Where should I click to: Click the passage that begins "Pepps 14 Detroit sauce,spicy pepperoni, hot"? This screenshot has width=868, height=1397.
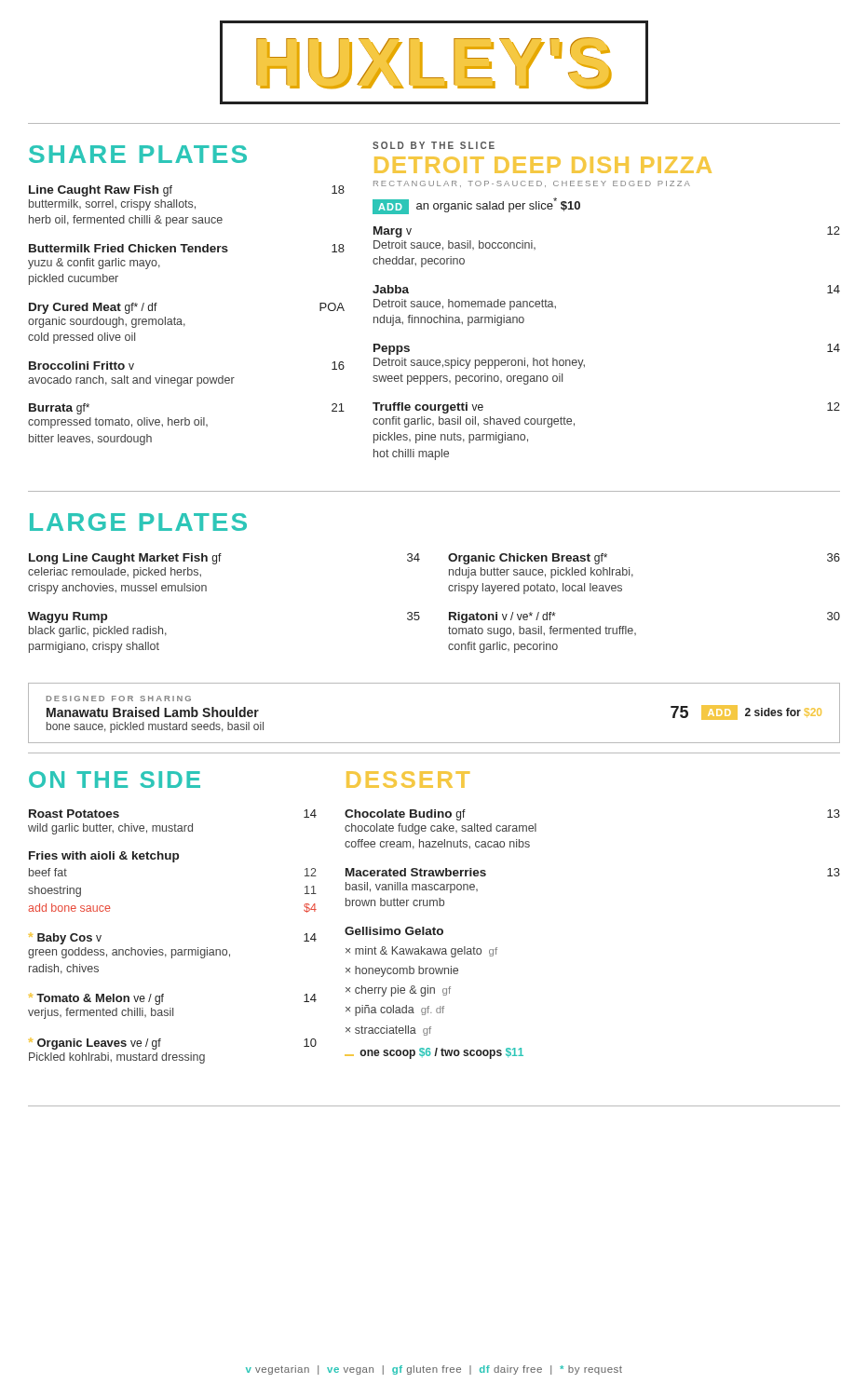(x=391, y=349)
